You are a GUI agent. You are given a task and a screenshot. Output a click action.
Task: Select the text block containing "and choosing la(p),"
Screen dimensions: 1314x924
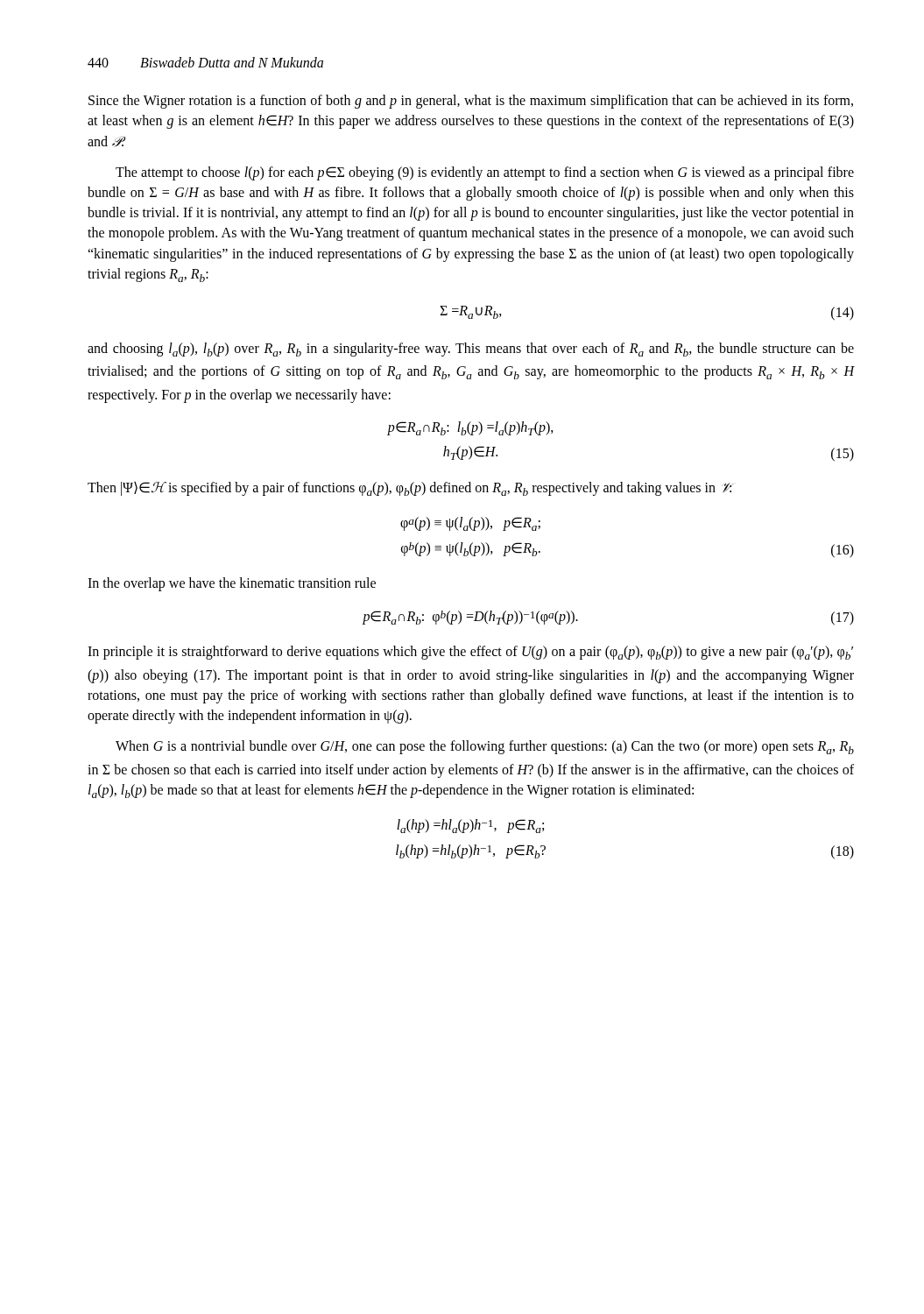click(x=471, y=371)
